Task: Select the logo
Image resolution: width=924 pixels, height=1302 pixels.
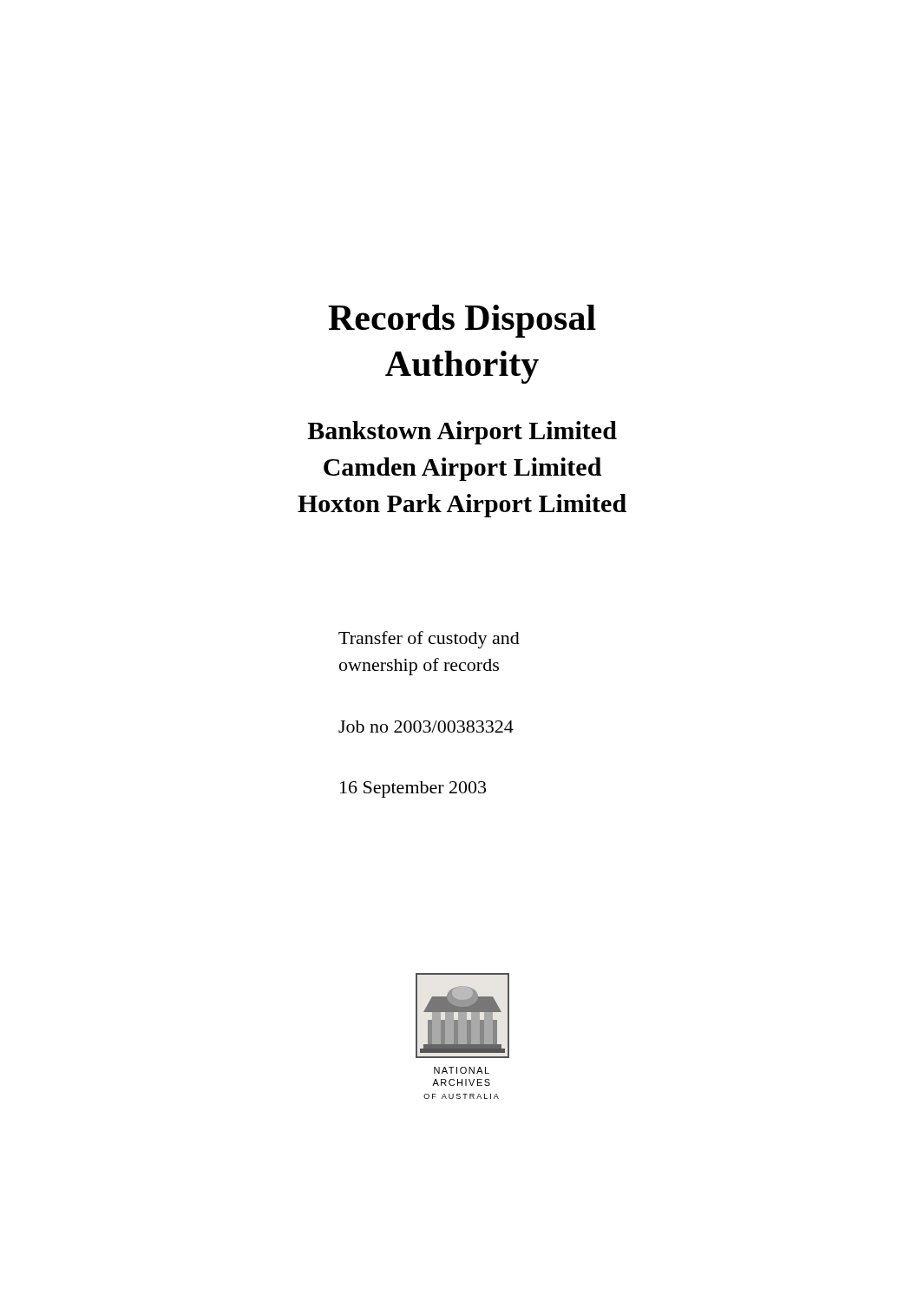Action: [462, 1037]
